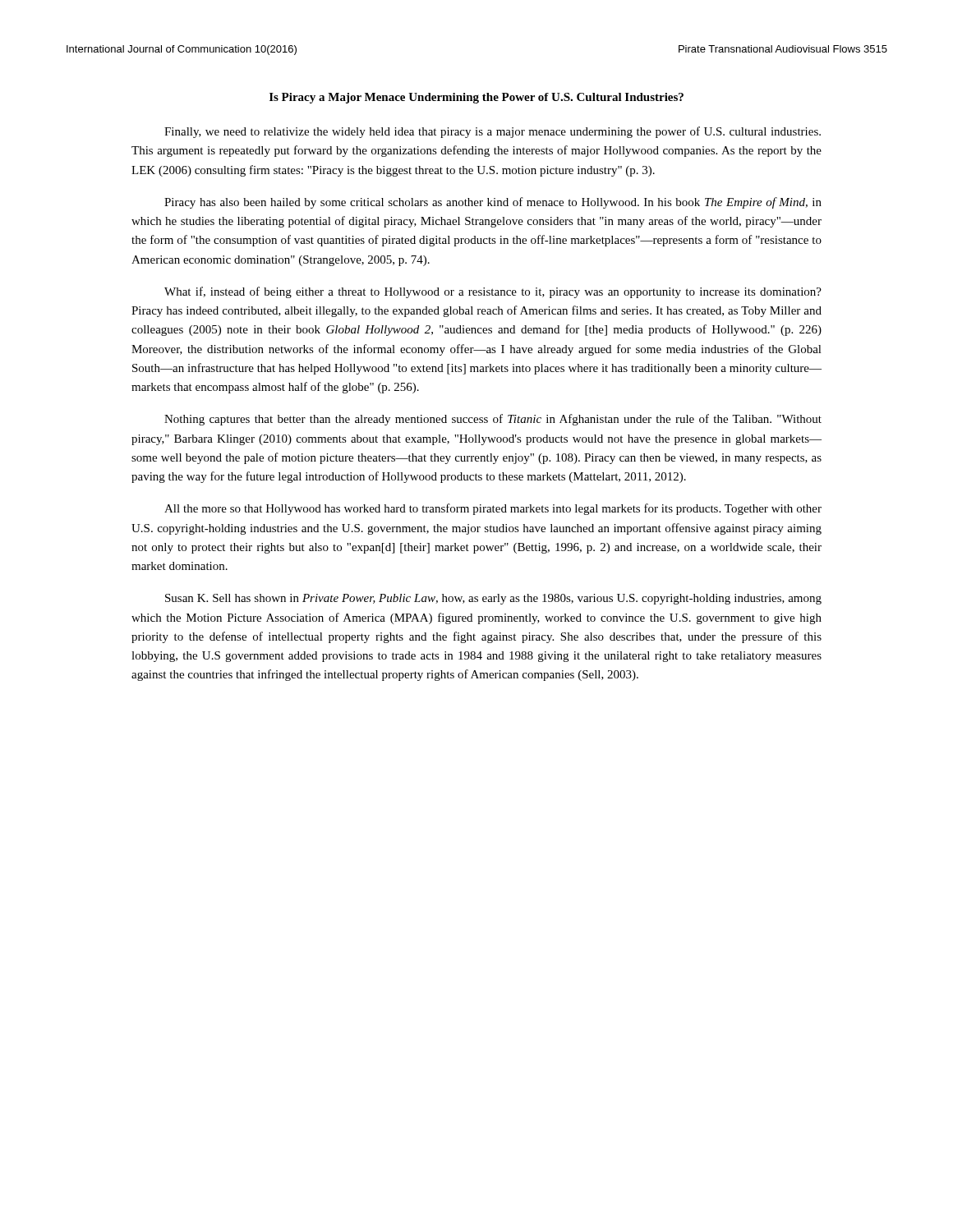
Task: Locate the region starting "What if, instead of"
Action: (476, 340)
